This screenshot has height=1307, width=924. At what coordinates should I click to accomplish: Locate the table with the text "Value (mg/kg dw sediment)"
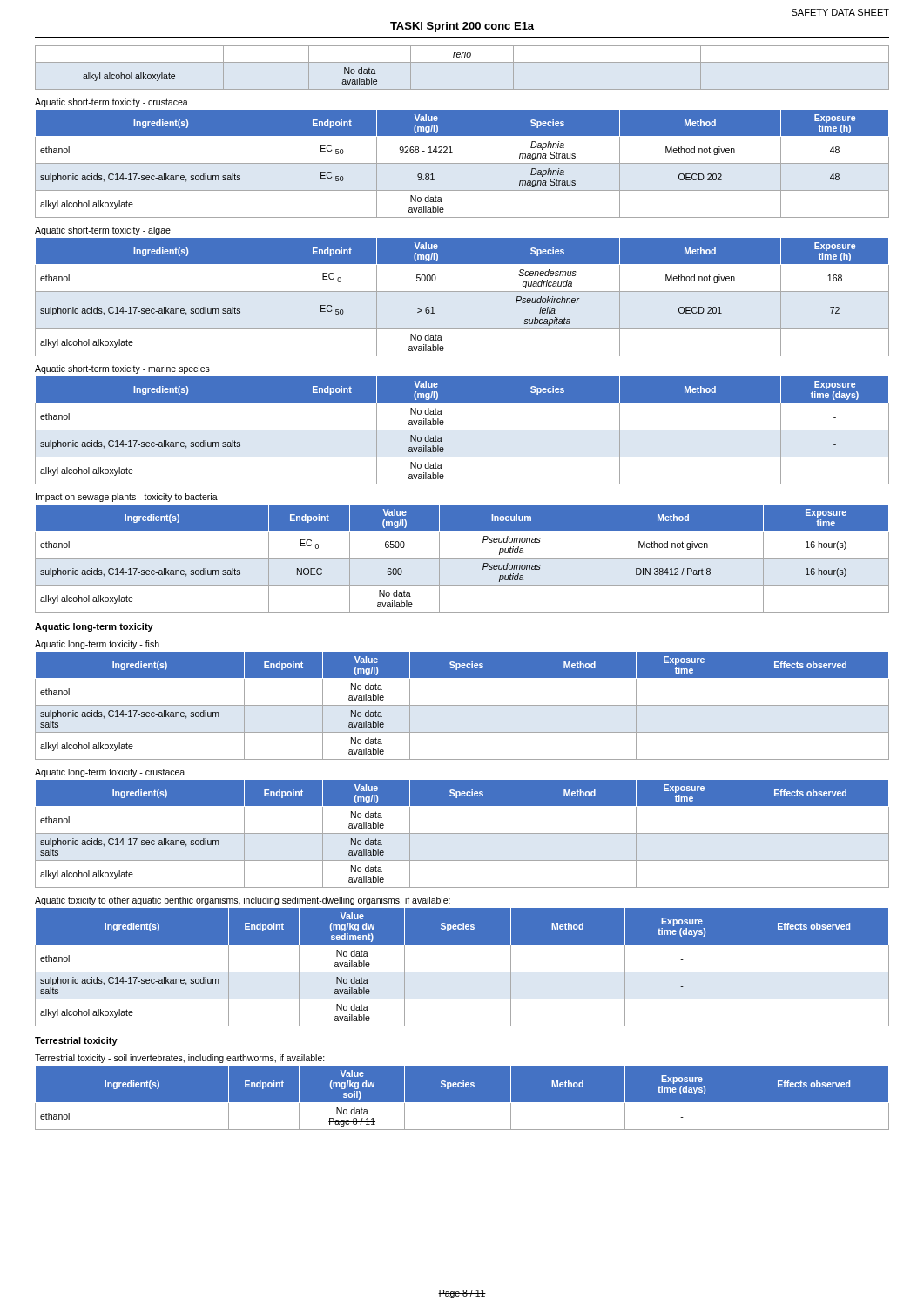pyautogui.click(x=462, y=967)
